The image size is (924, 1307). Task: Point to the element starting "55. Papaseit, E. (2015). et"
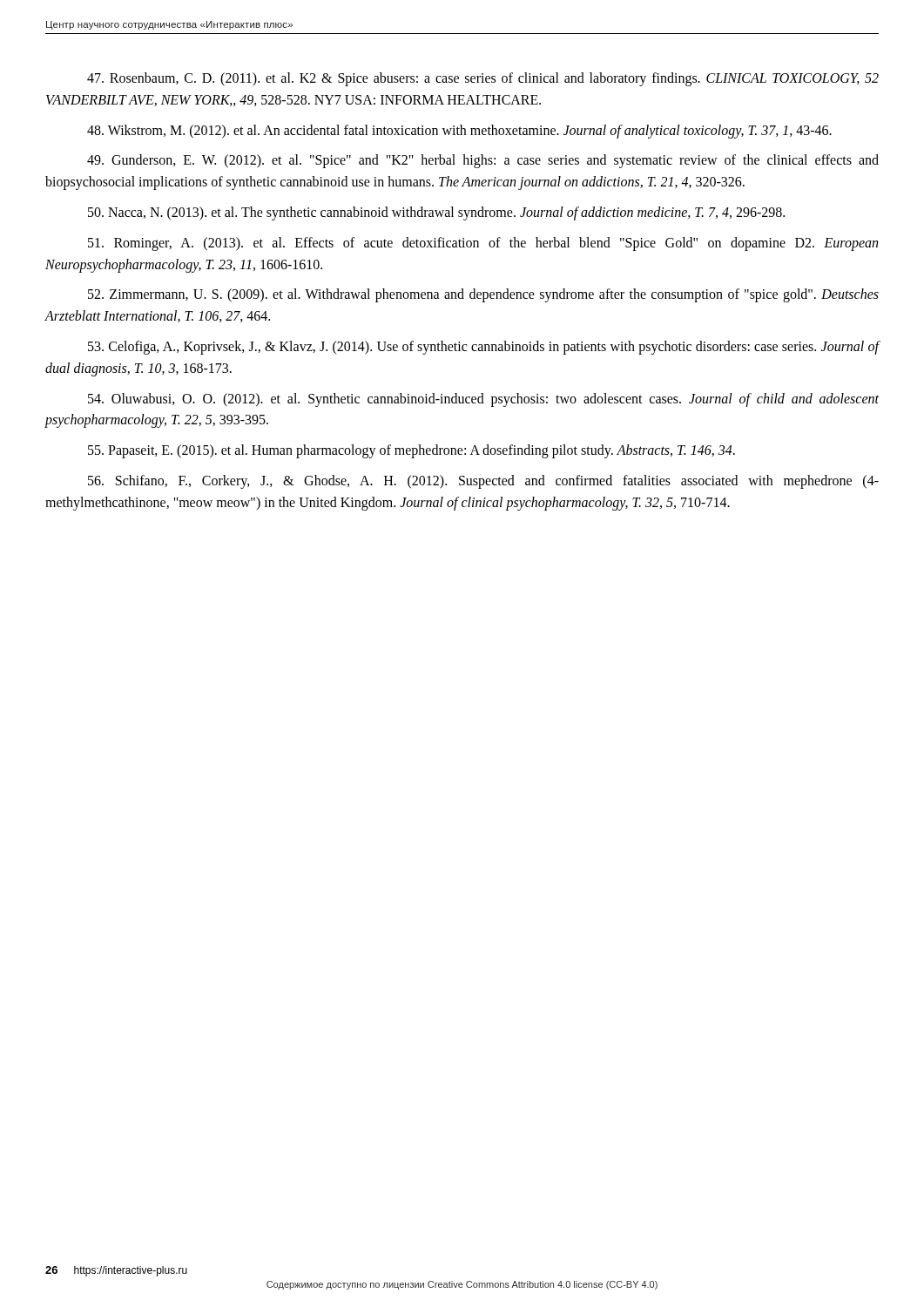(411, 450)
